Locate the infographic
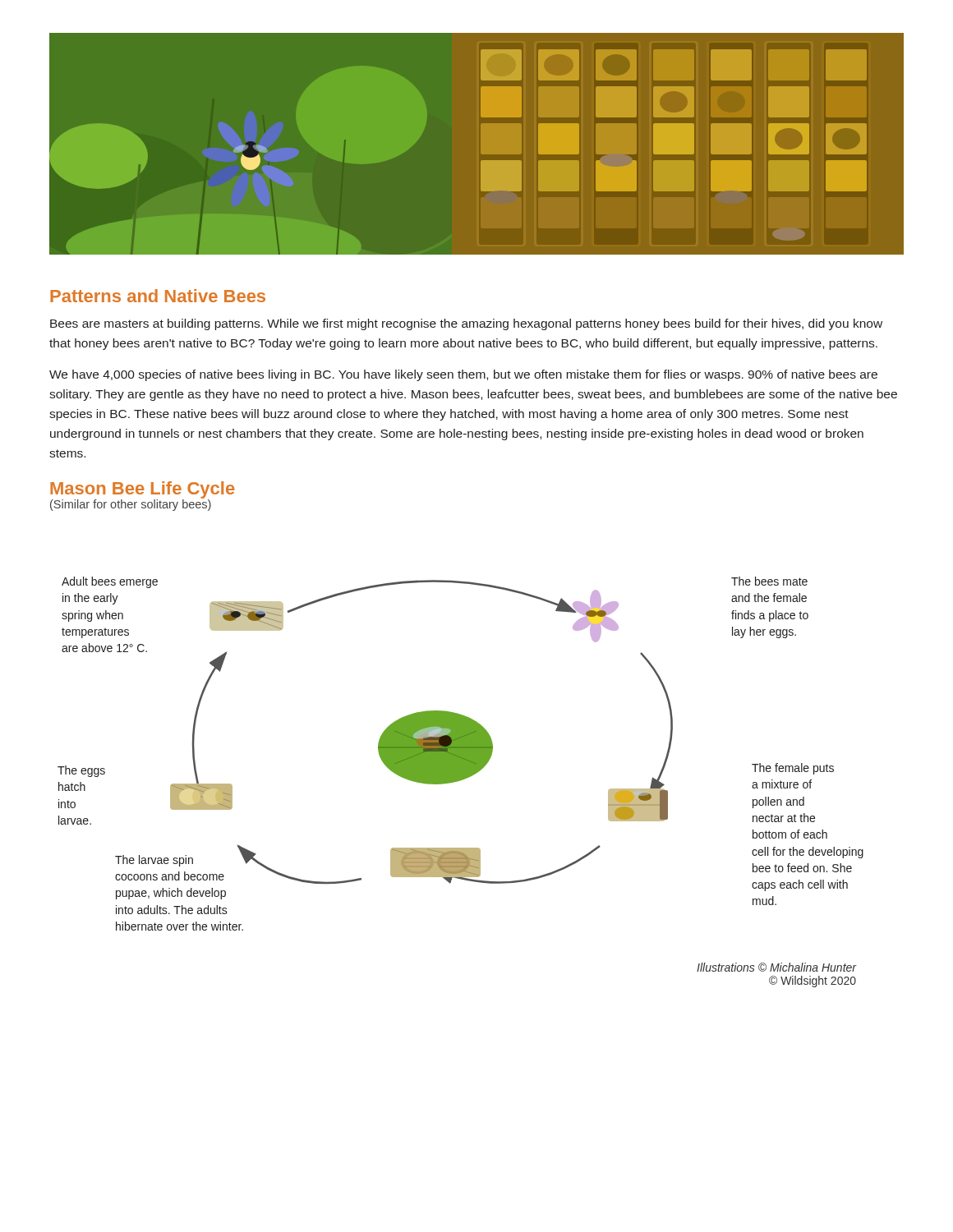 (x=476, y=743)
